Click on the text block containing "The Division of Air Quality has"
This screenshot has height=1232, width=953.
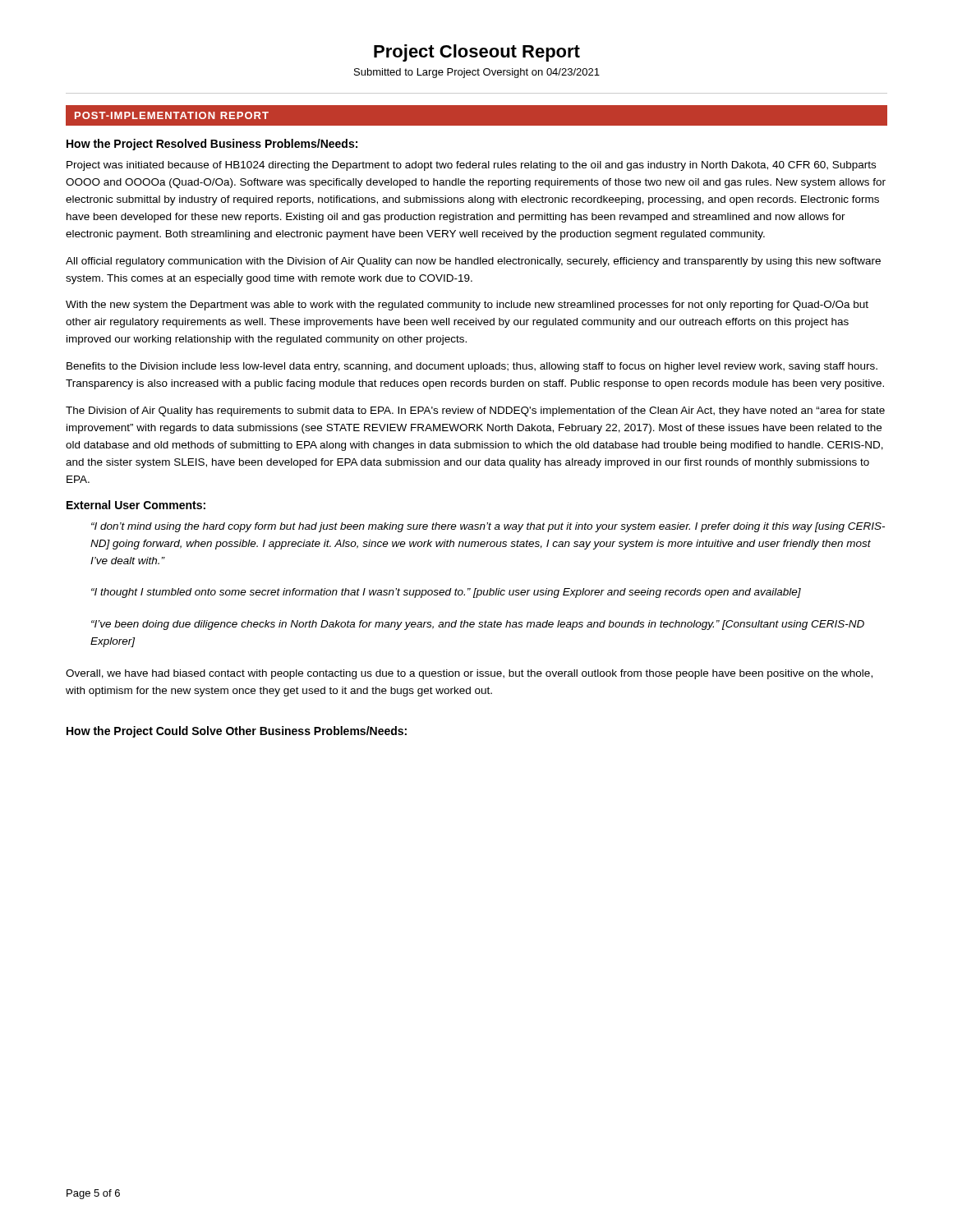tap(475, 445)
